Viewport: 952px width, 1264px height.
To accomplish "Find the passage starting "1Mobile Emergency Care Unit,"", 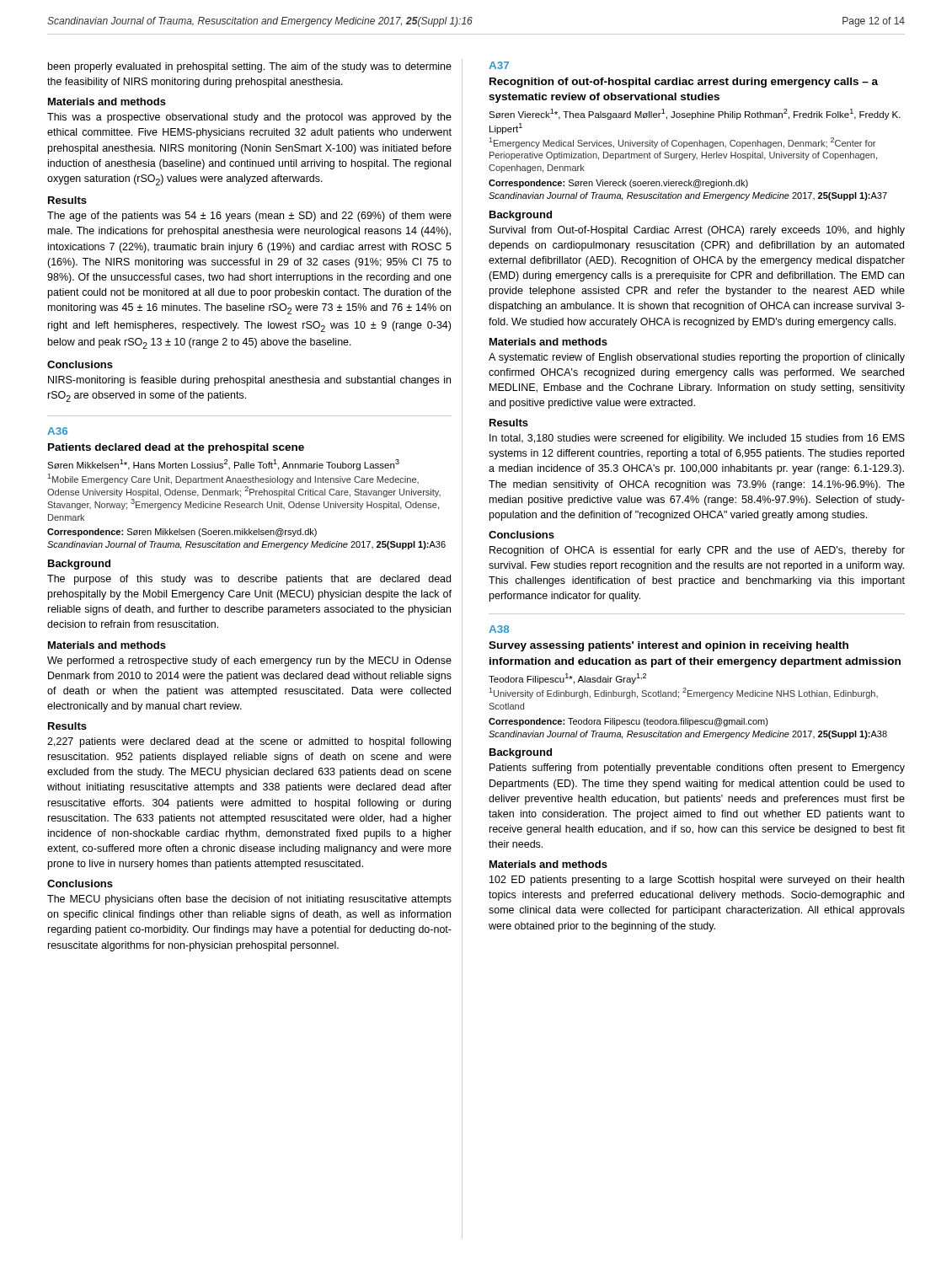I will pyautogui.click(x=244, y=498).
